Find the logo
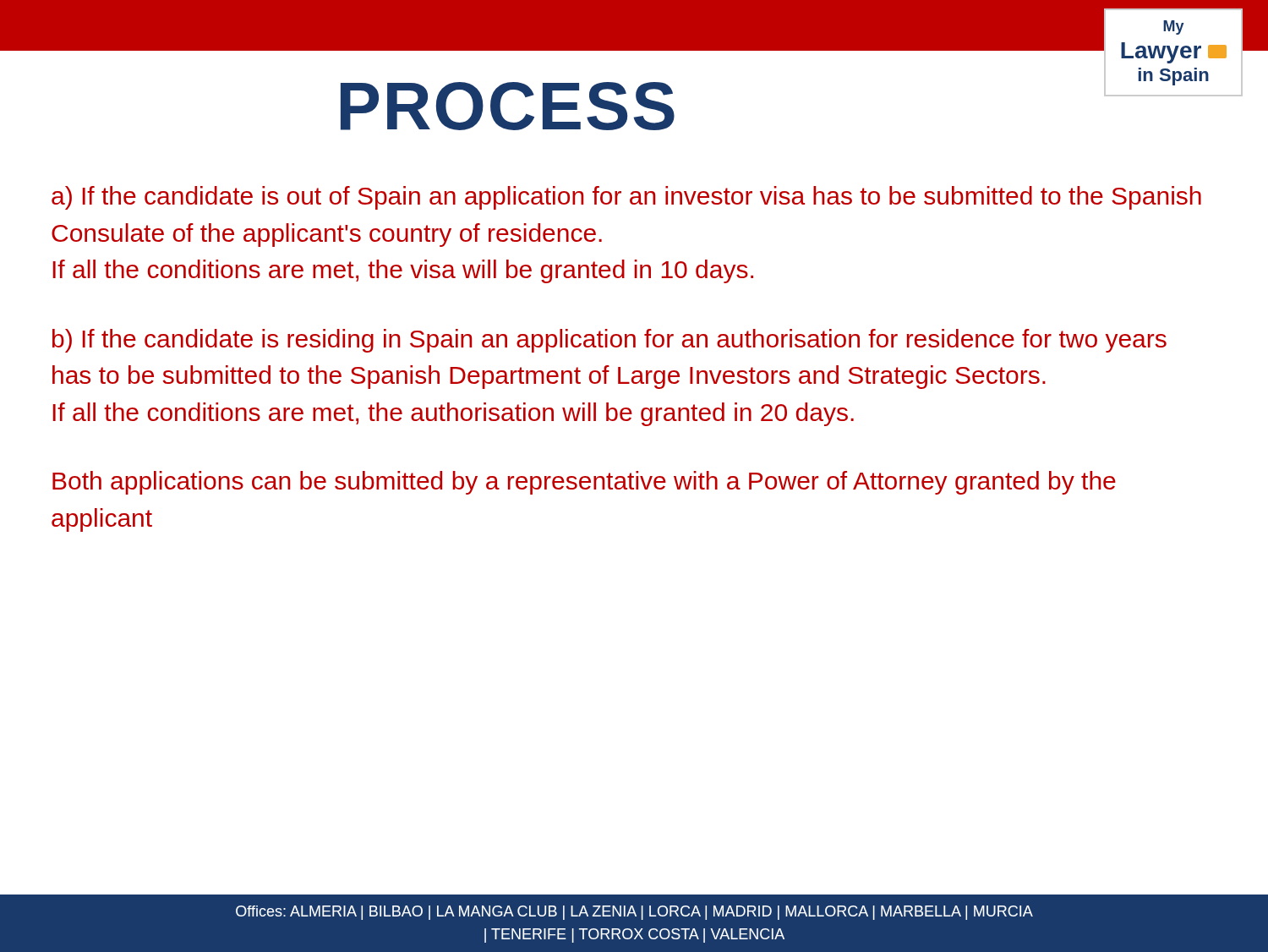Screen dimensions: 952x1268 1173,52
